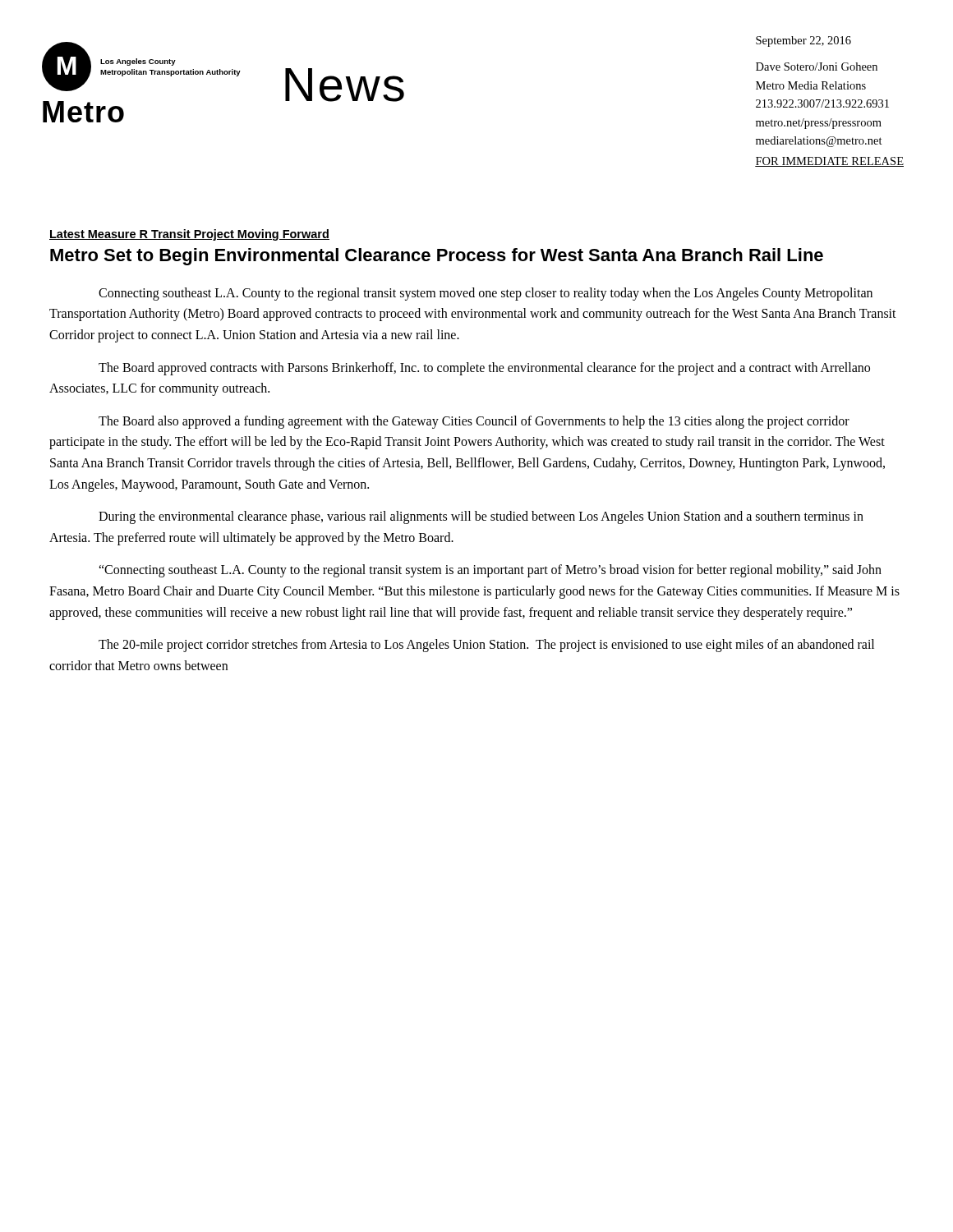
Task: Click on the text block that reads "The Board also approved a"
Action: pos(467,452)
